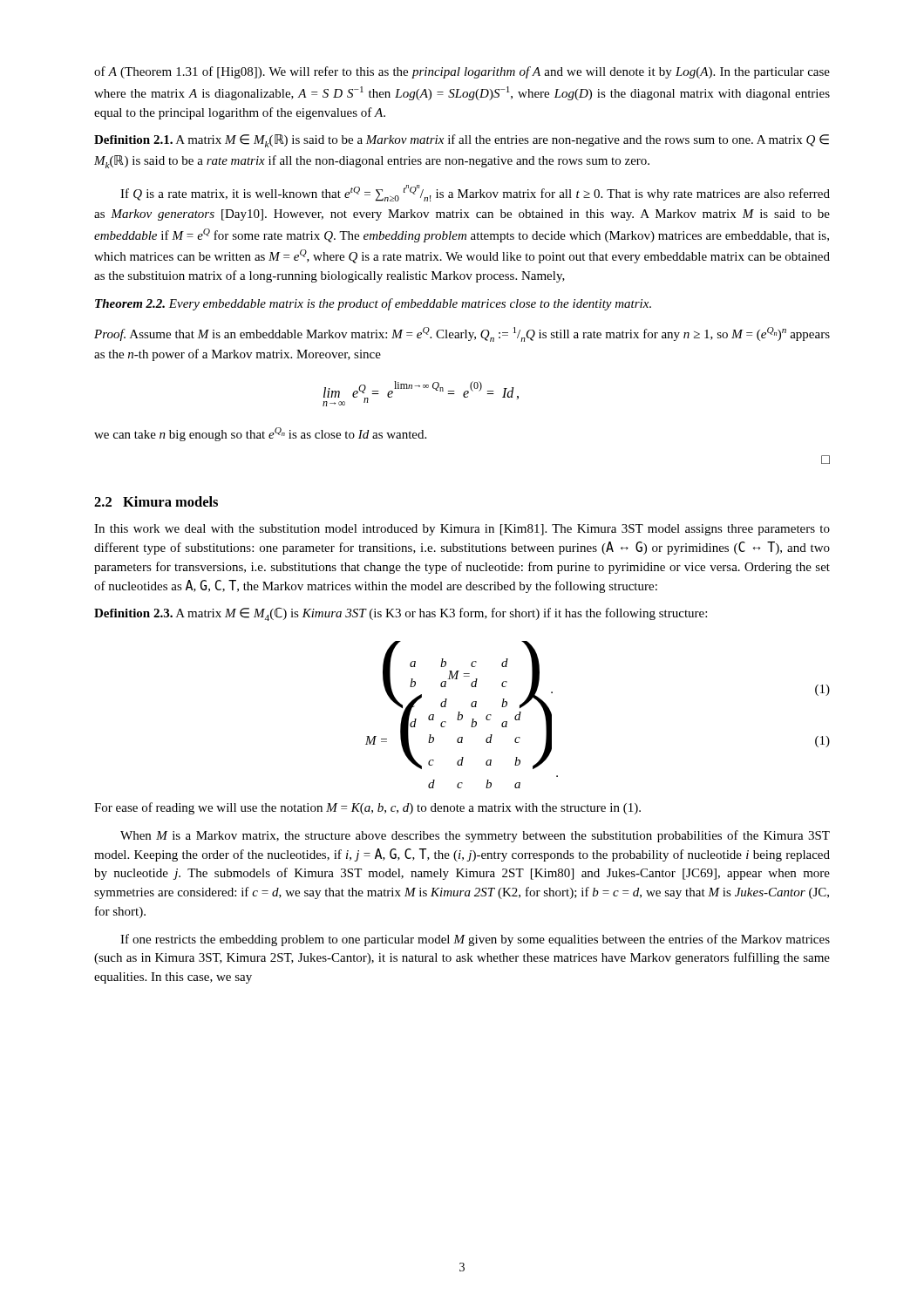924x1308 pixels.
Task: Find the text block starting "lim n→∞ eQ n = e limn→∞"
Action: click(462, 393)
